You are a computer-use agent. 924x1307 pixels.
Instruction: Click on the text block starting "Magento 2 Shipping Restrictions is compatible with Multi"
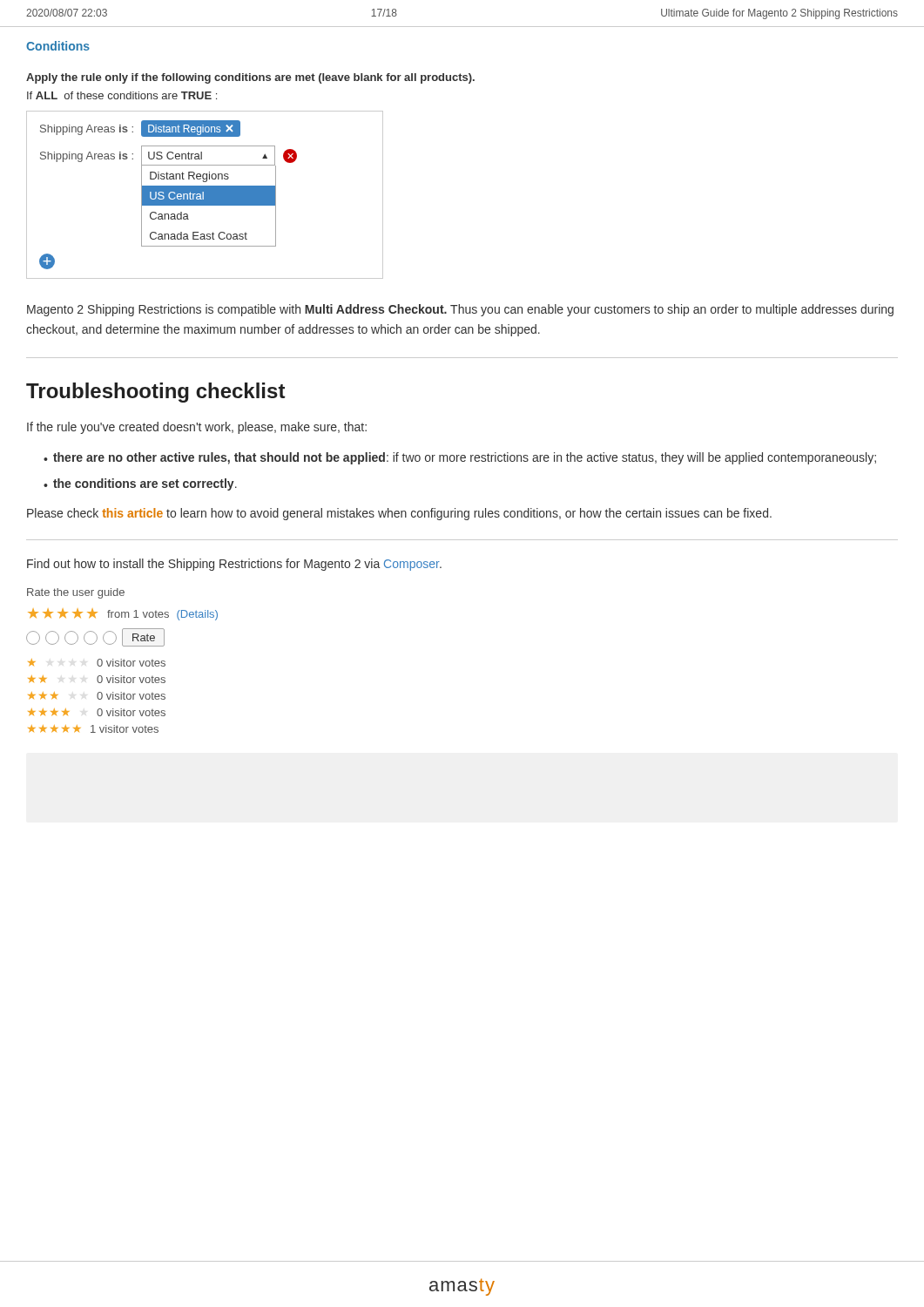(x=460, y=319)
